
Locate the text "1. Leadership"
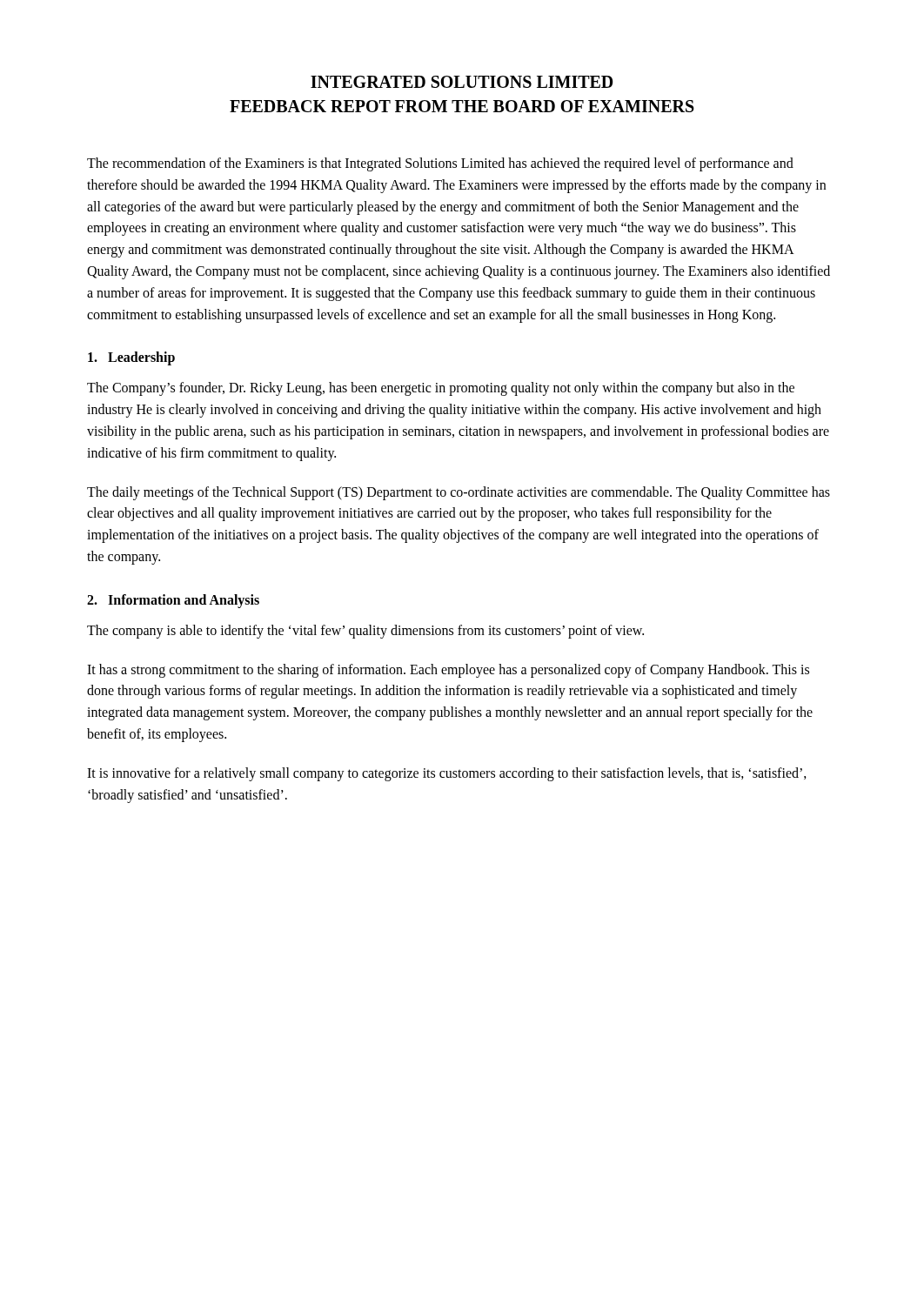pos(131,357)
